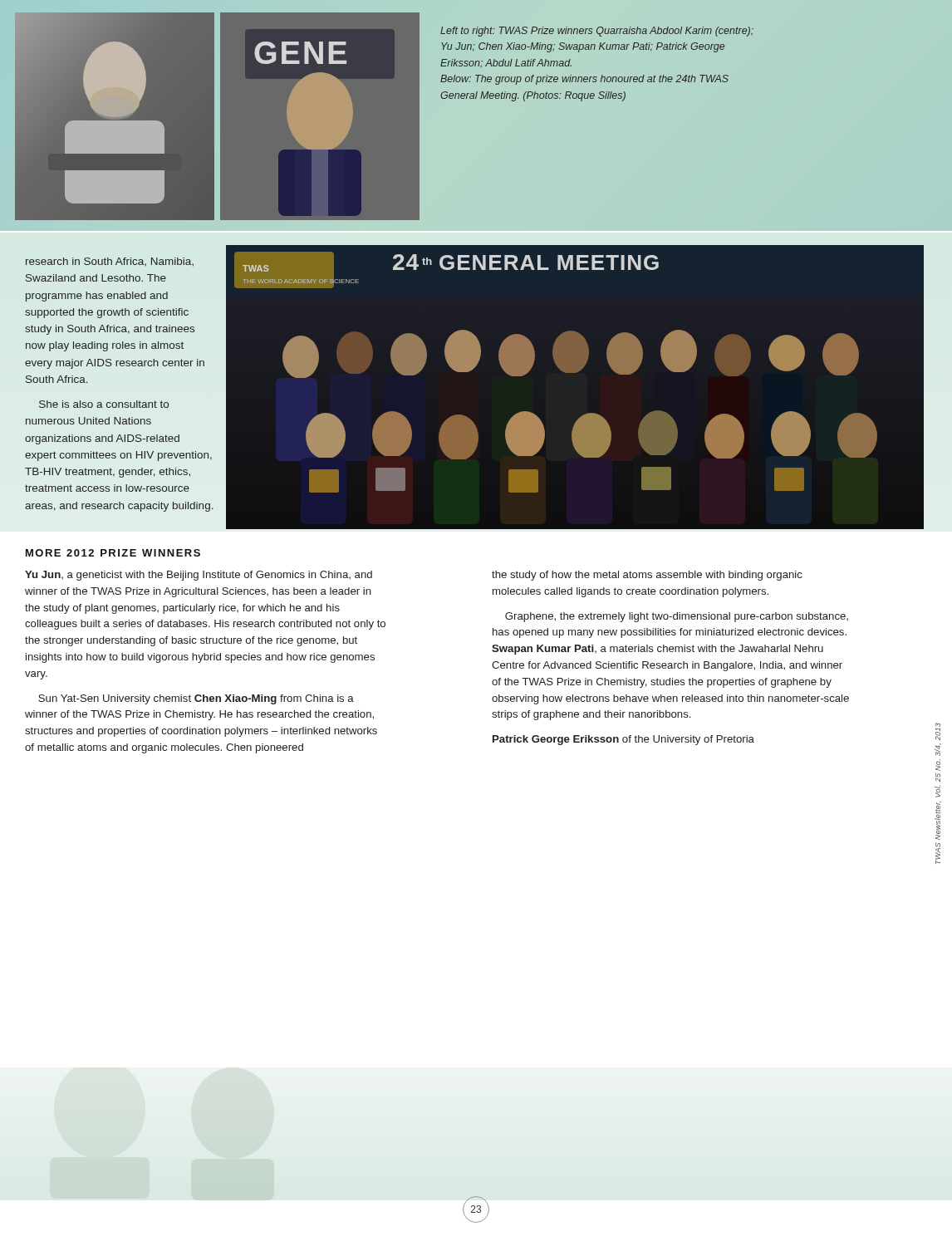The image size is (952, 1246).
Task: Find the caption on this page that starts "Left to right: TWAS Prize winners"
Action: click(x=597, y=32)
